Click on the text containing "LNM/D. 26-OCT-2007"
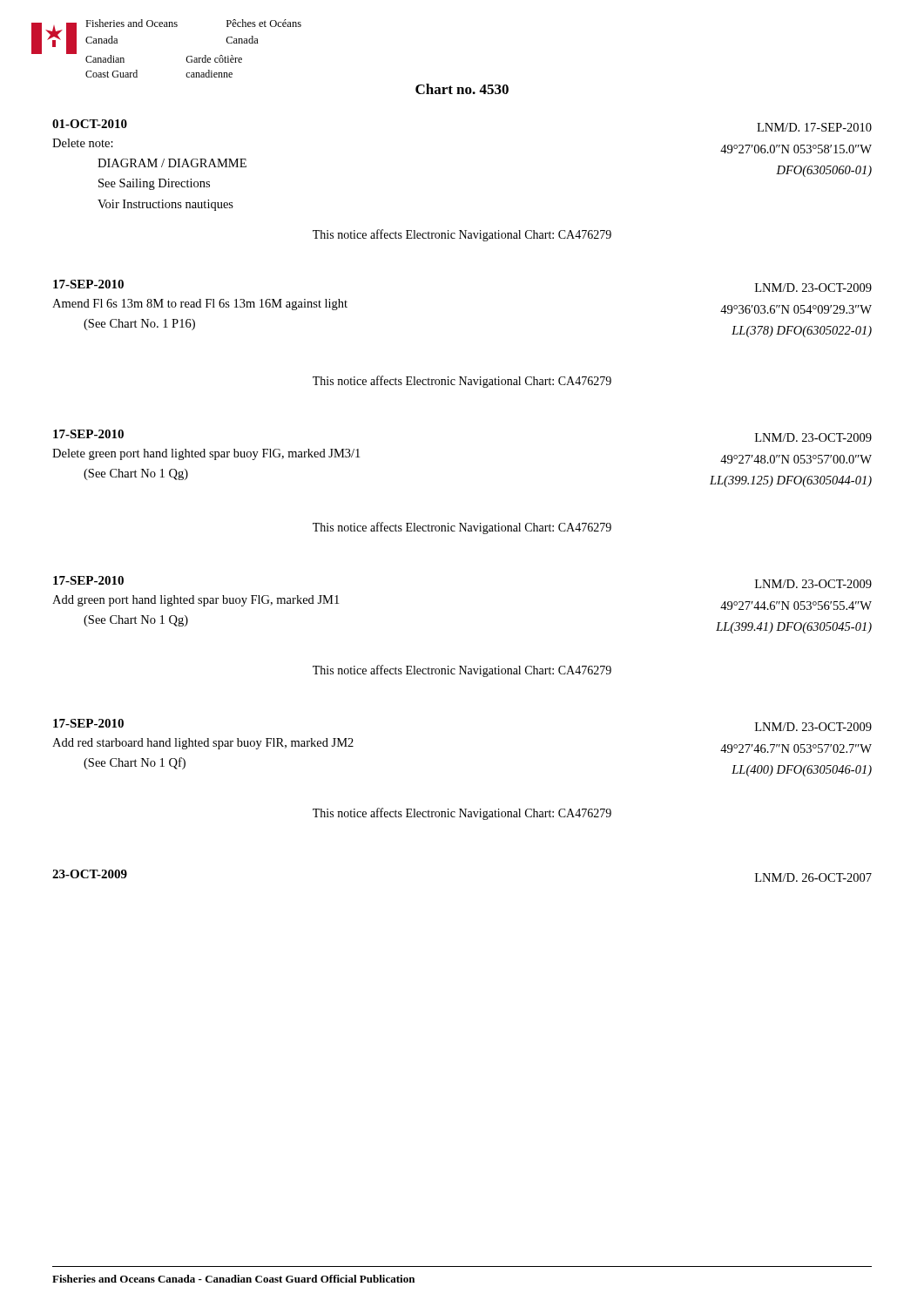This screenshot has height=1307, width=924. pyautogui.click(x=813, y=877)
